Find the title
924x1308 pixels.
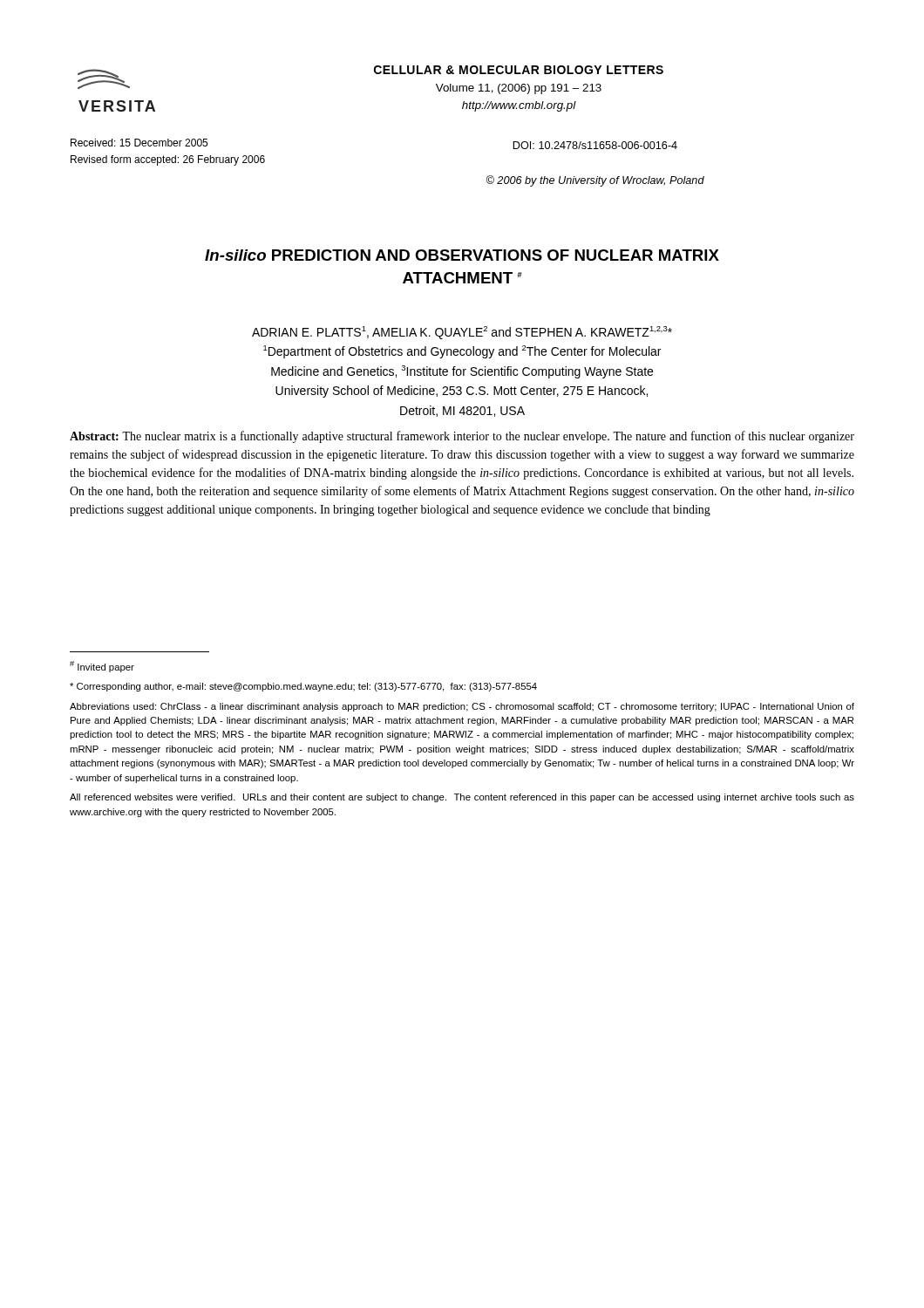click(462, 266)
